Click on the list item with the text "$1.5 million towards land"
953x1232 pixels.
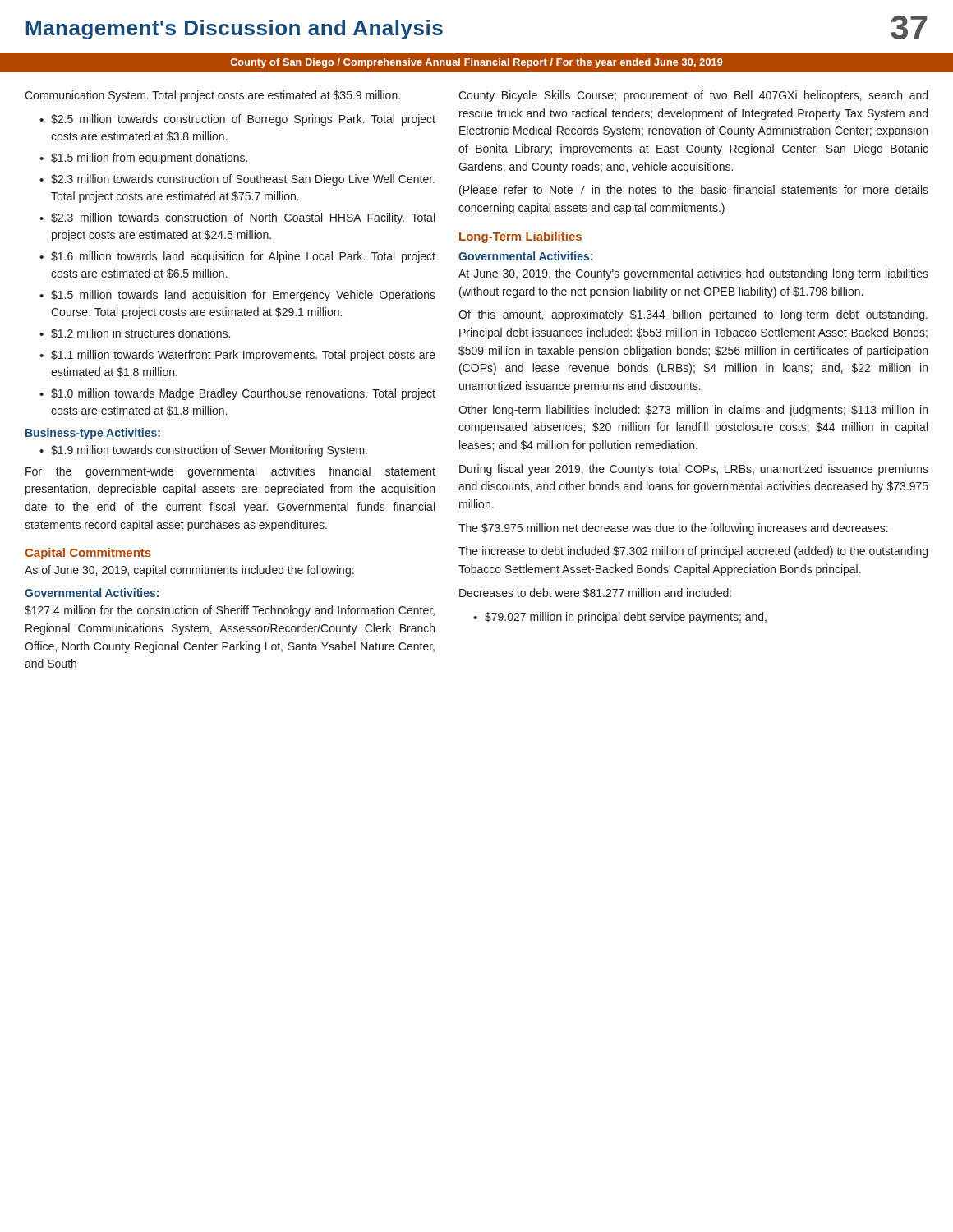pos(243,303)
